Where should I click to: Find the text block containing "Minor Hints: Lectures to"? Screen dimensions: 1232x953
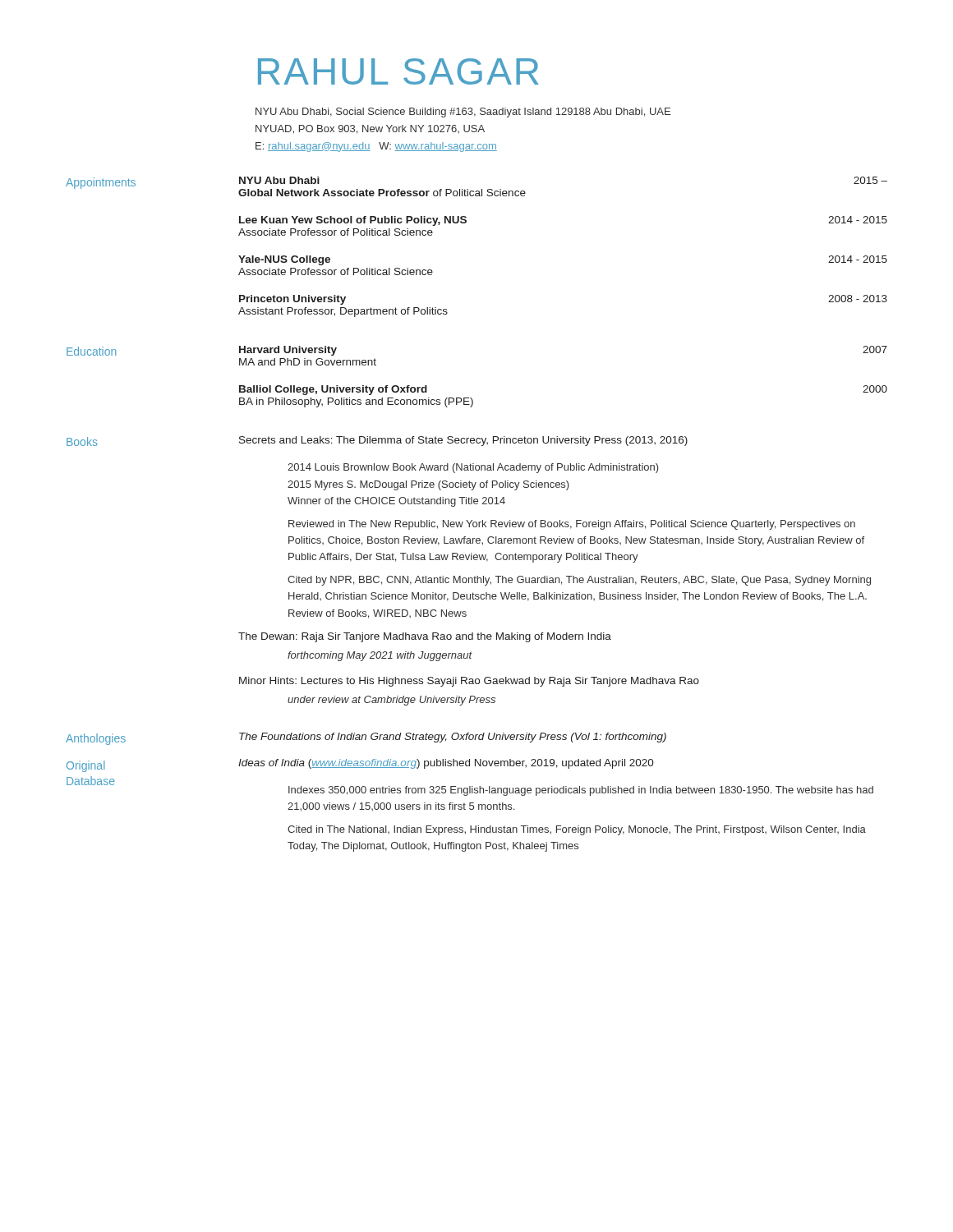point(563,690)
